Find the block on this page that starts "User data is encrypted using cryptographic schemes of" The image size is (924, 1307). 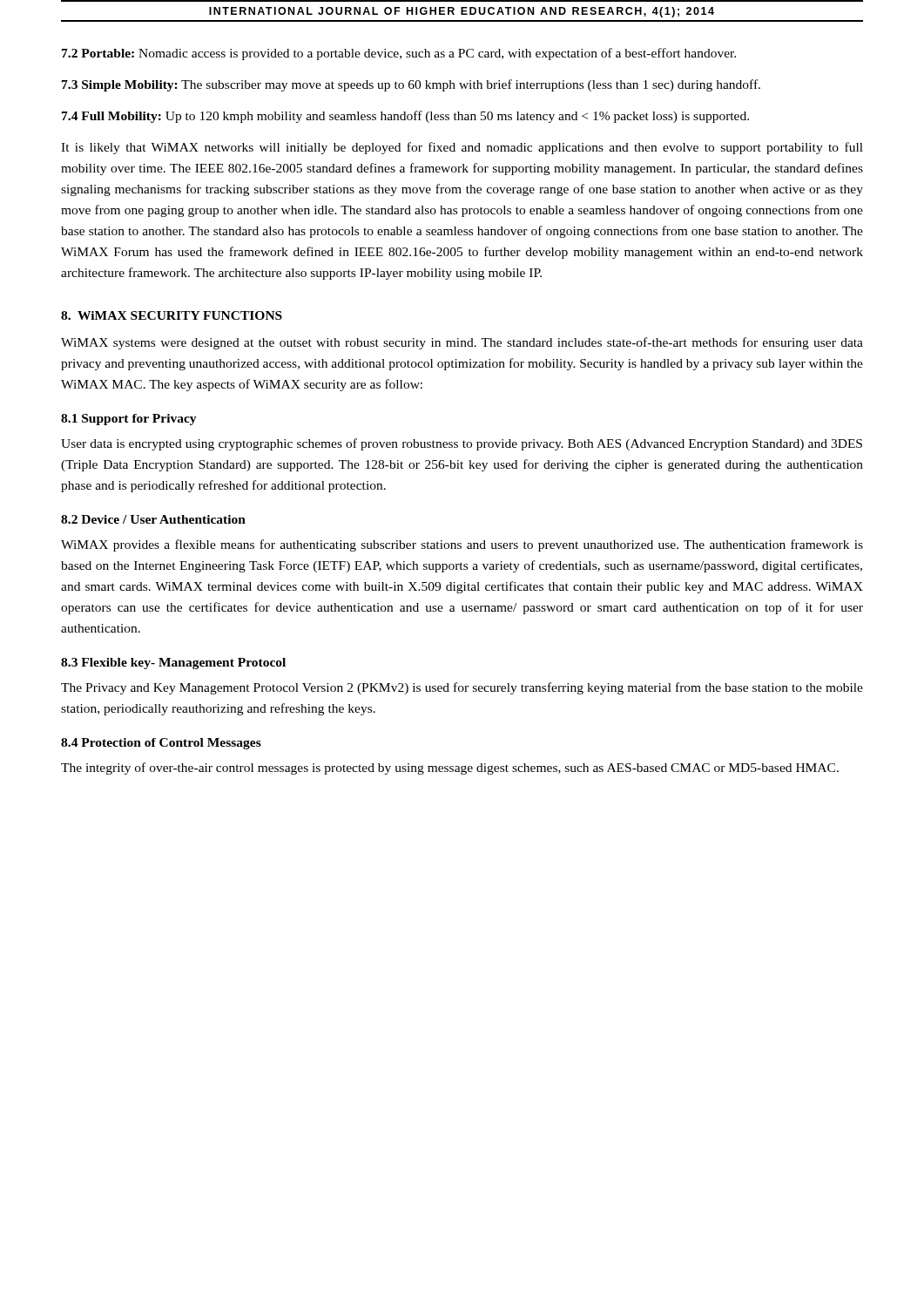[x=462, y=464]
